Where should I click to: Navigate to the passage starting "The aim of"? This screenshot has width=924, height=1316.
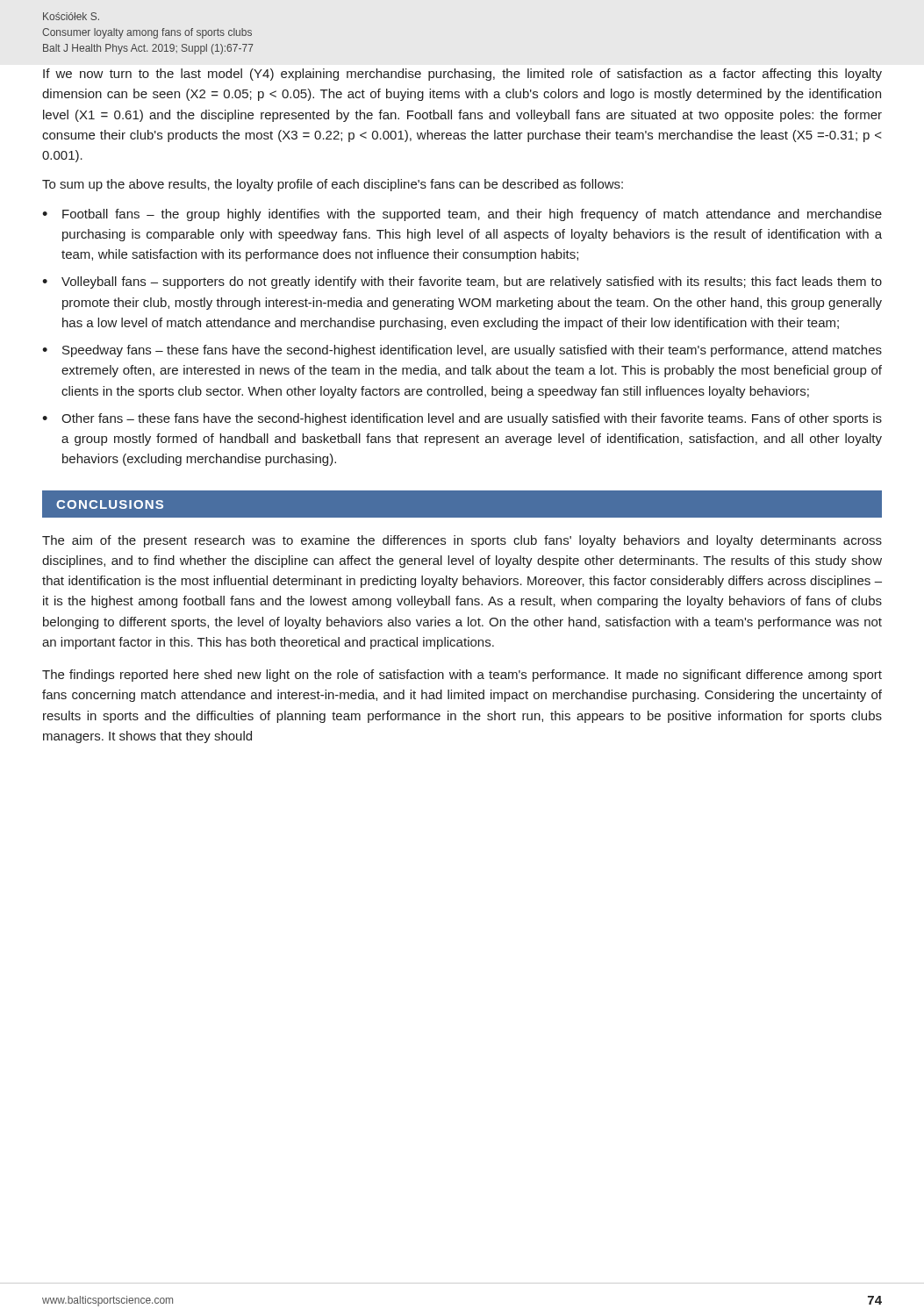(x=462, y=591)
